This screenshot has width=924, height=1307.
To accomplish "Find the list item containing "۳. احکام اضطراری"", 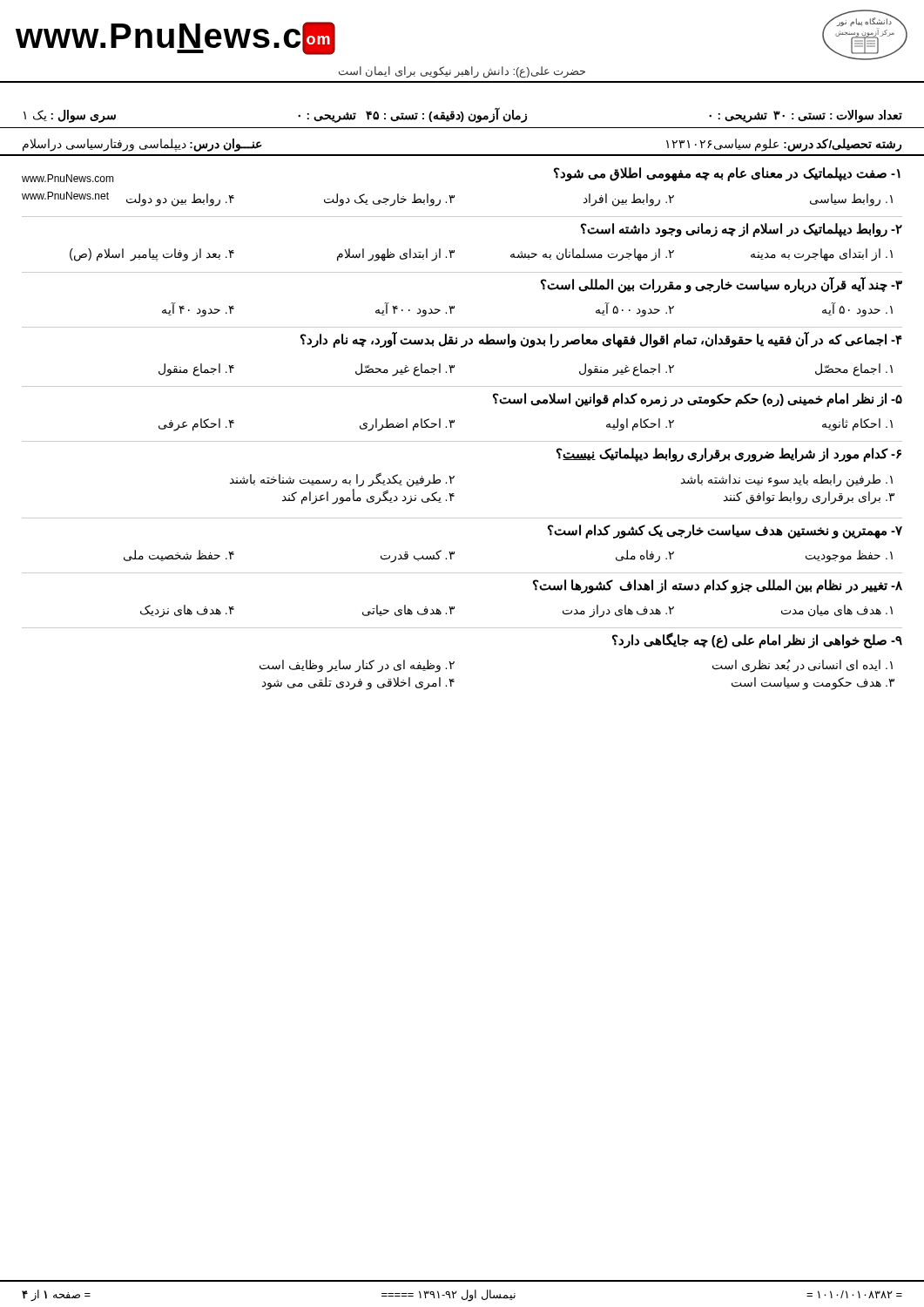I will point(407,423).
